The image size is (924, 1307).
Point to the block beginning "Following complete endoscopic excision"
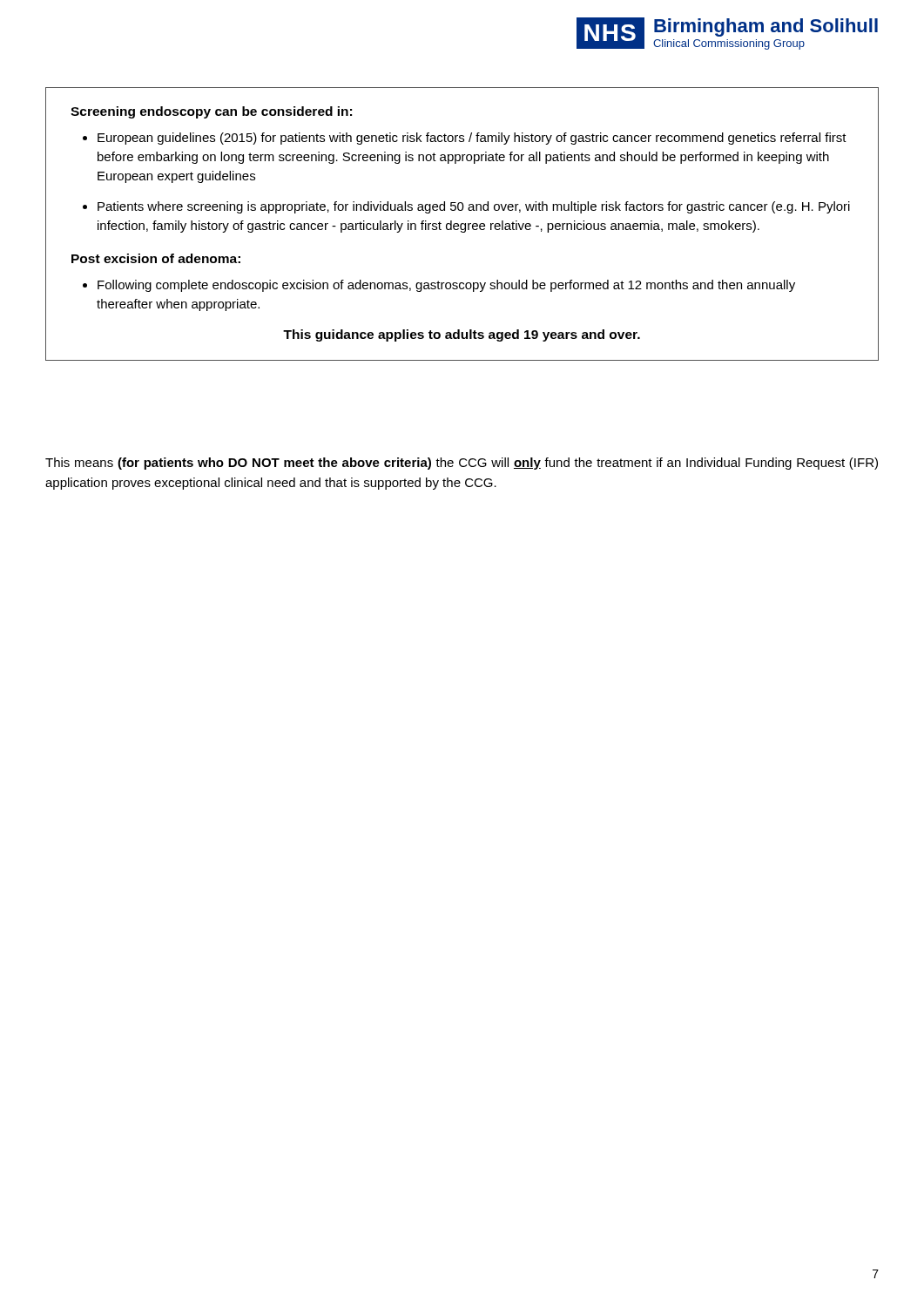tap(446, 294)
